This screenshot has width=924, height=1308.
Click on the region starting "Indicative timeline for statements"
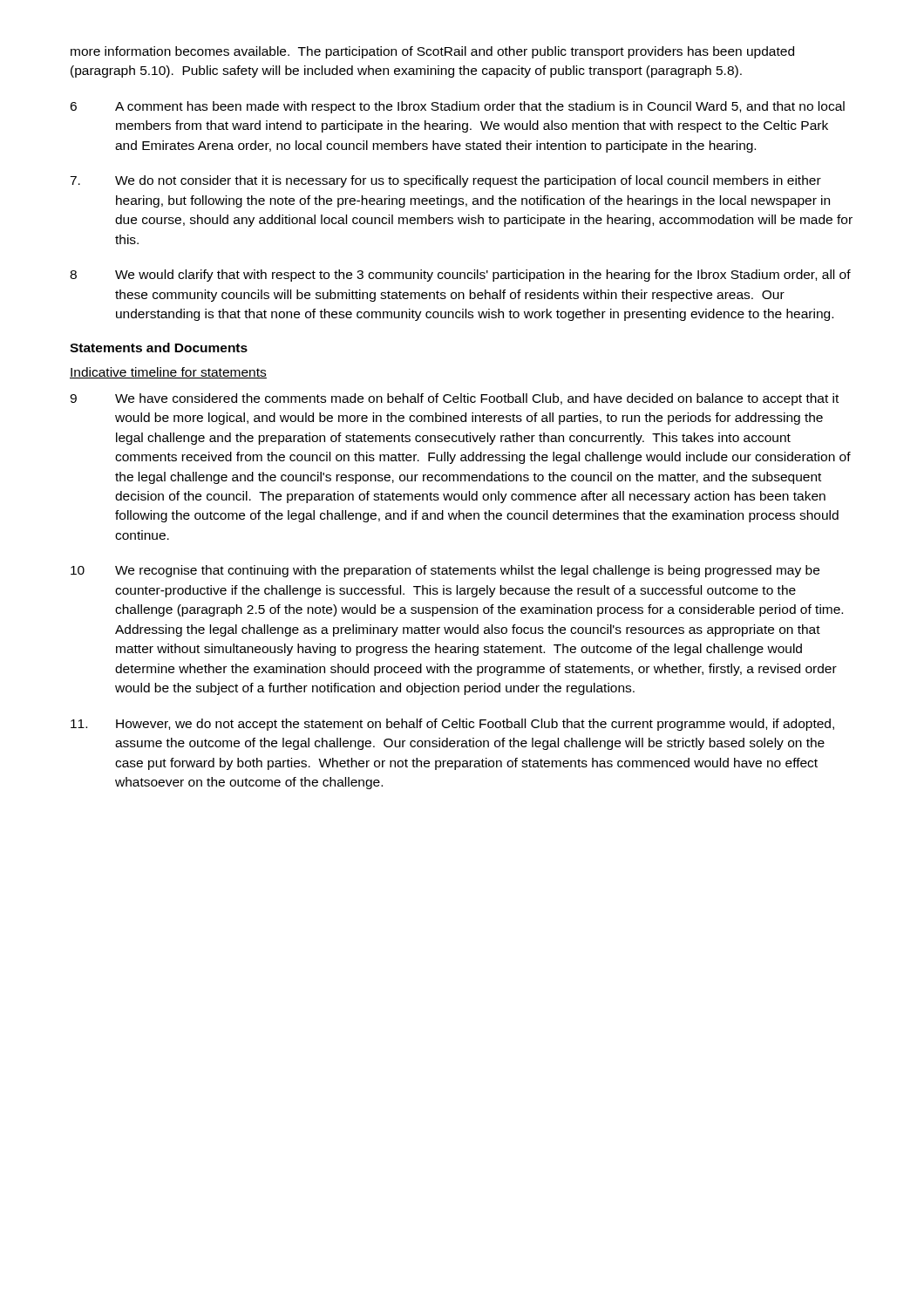coord(168,372)
